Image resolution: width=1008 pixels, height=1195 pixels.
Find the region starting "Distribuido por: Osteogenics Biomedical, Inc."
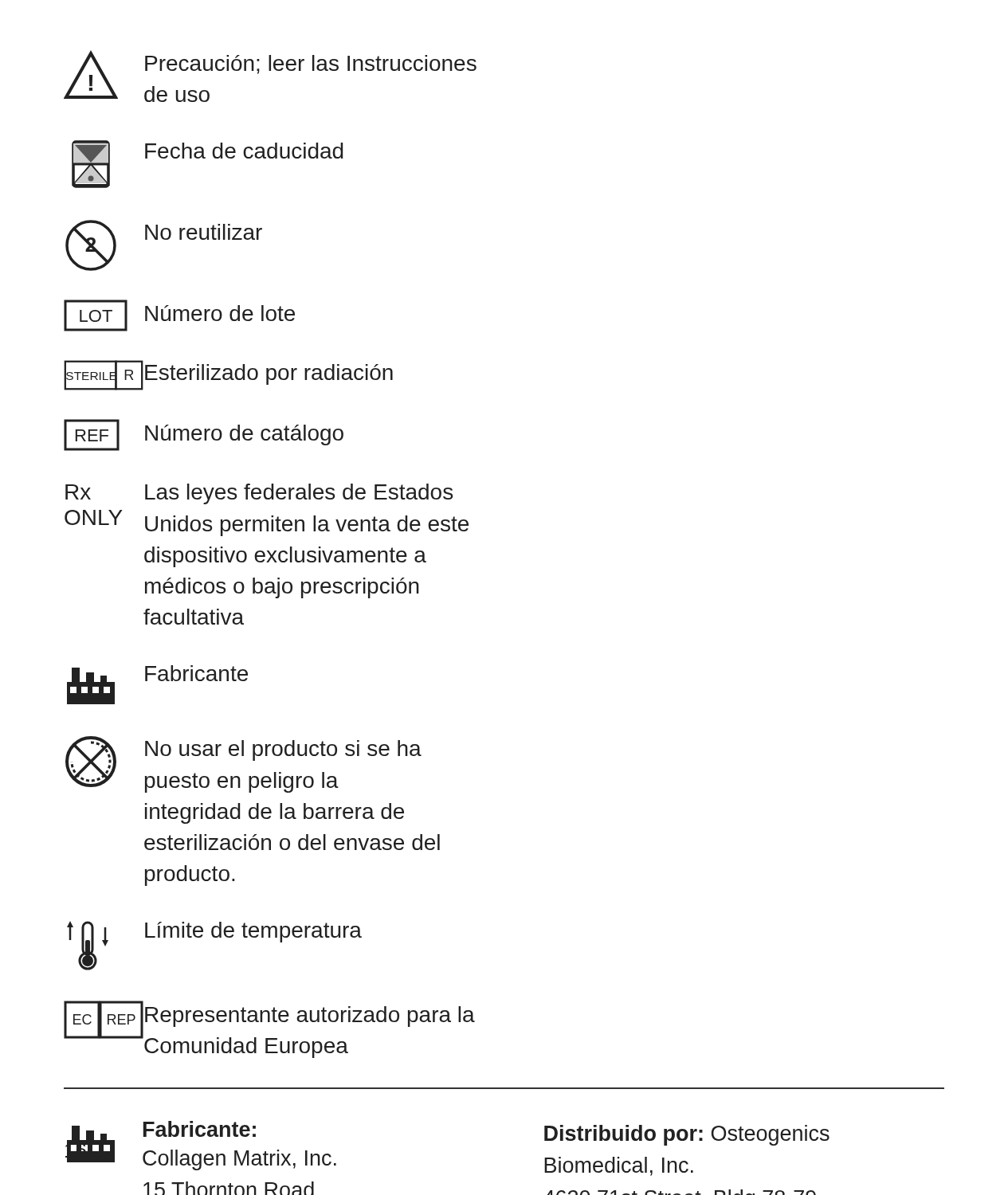click(687, 1135)
